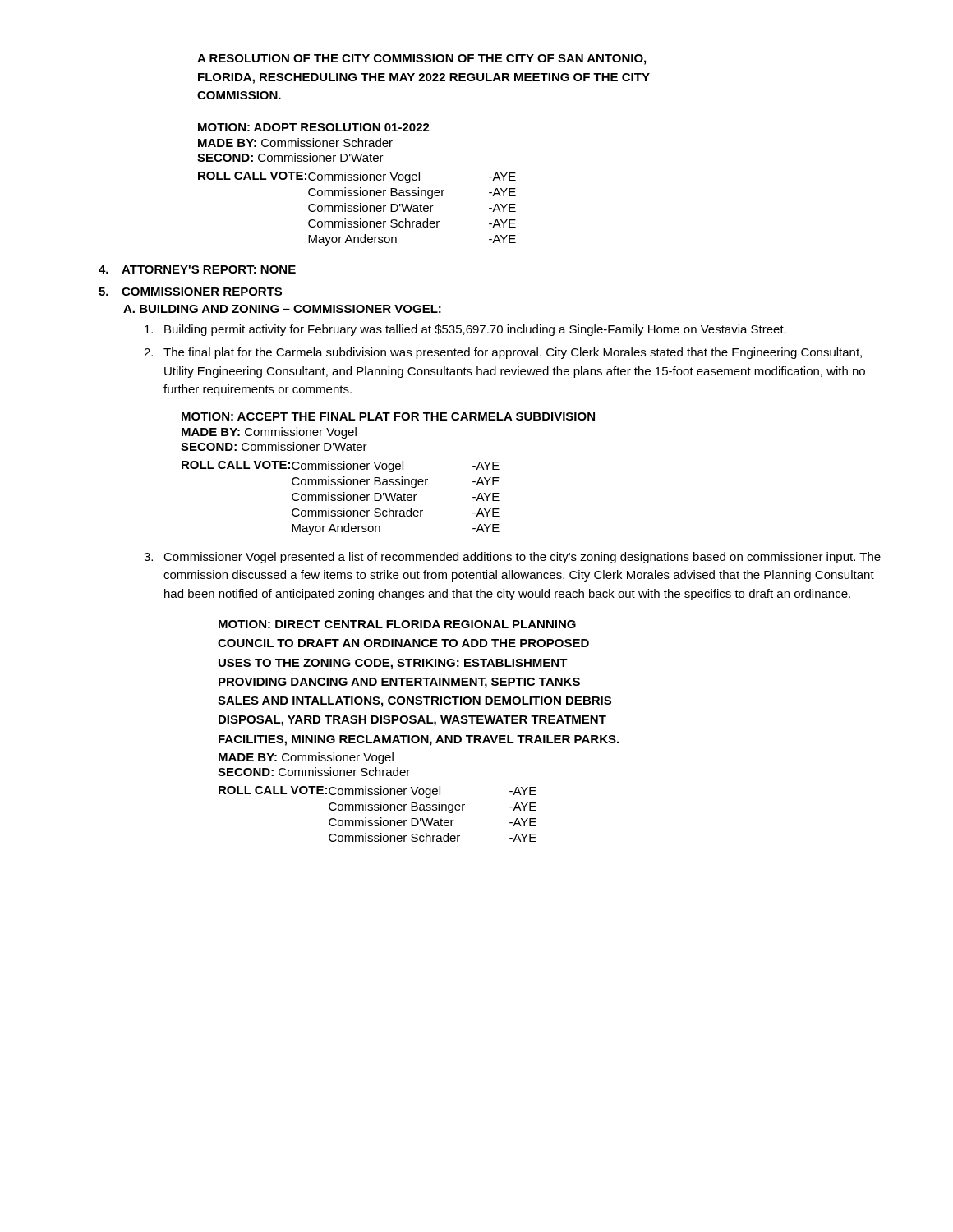Locate the section header with the text "A. BUILDING AND"
The height and width of the screenshot is (1232, 953).
tap(283, 308)
